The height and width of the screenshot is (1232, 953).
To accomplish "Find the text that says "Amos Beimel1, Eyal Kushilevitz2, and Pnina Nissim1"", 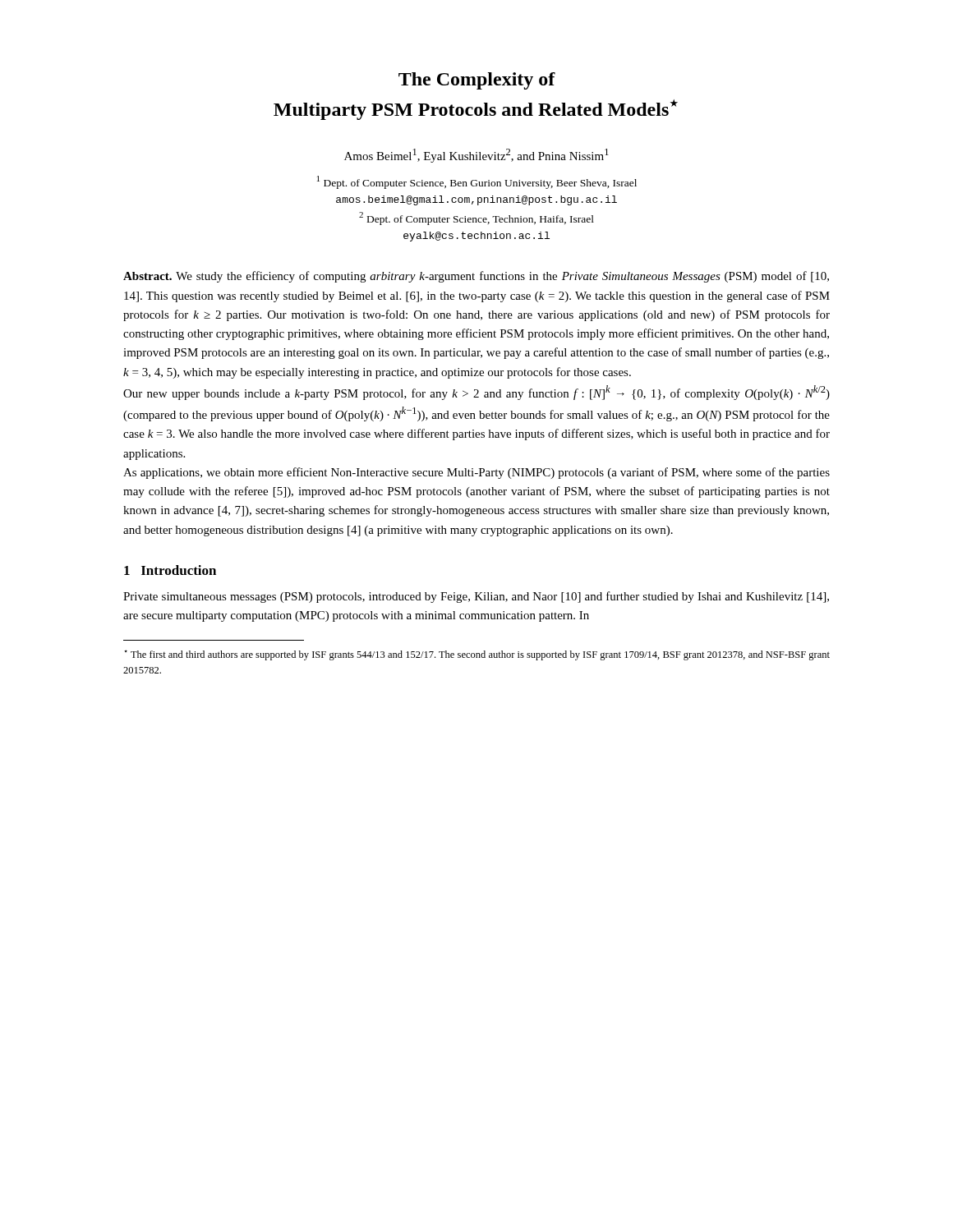I will [x=476, y=154].
